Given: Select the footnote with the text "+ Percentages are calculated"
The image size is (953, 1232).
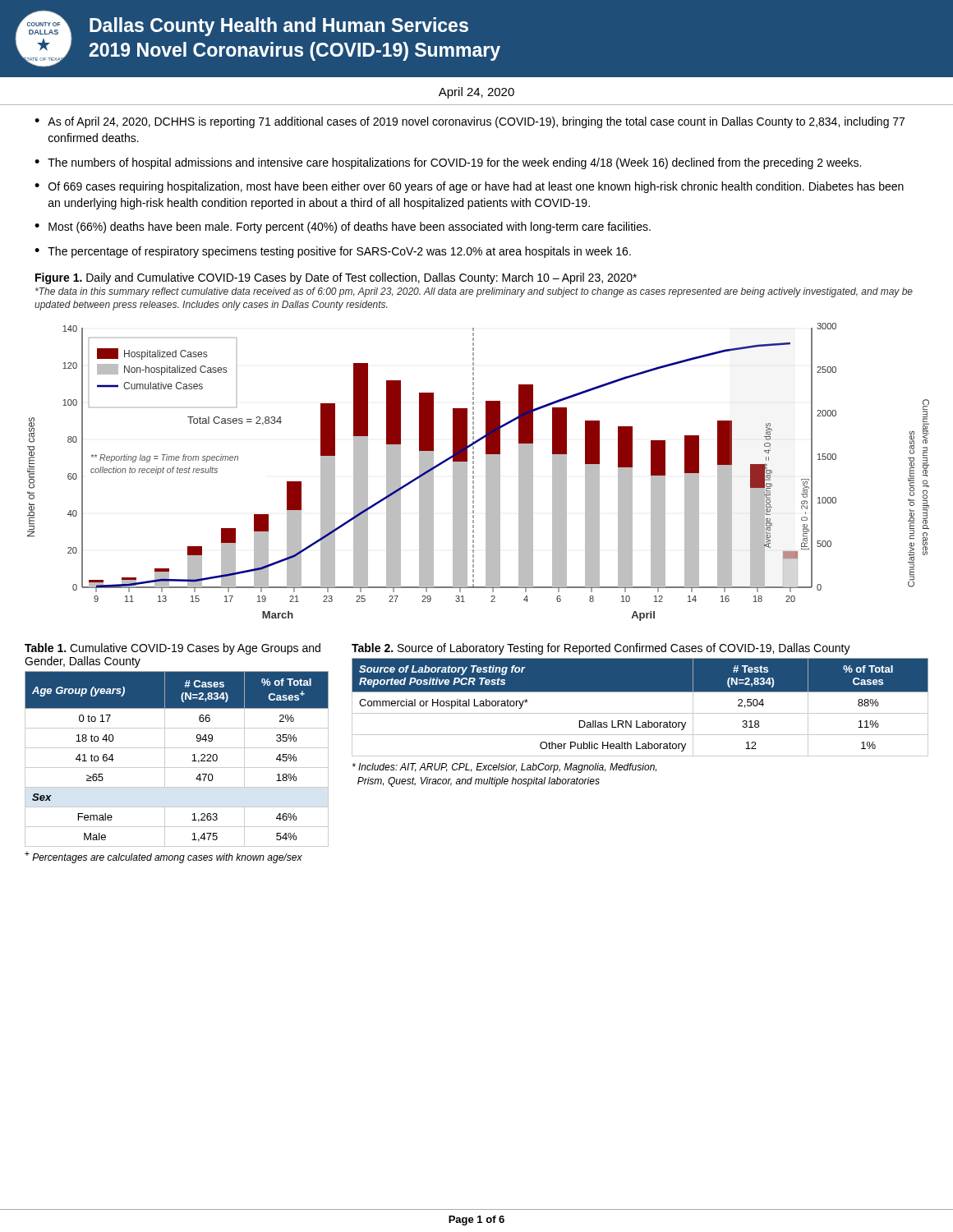Looking at the screenshot, I should (x=163, y=856).
